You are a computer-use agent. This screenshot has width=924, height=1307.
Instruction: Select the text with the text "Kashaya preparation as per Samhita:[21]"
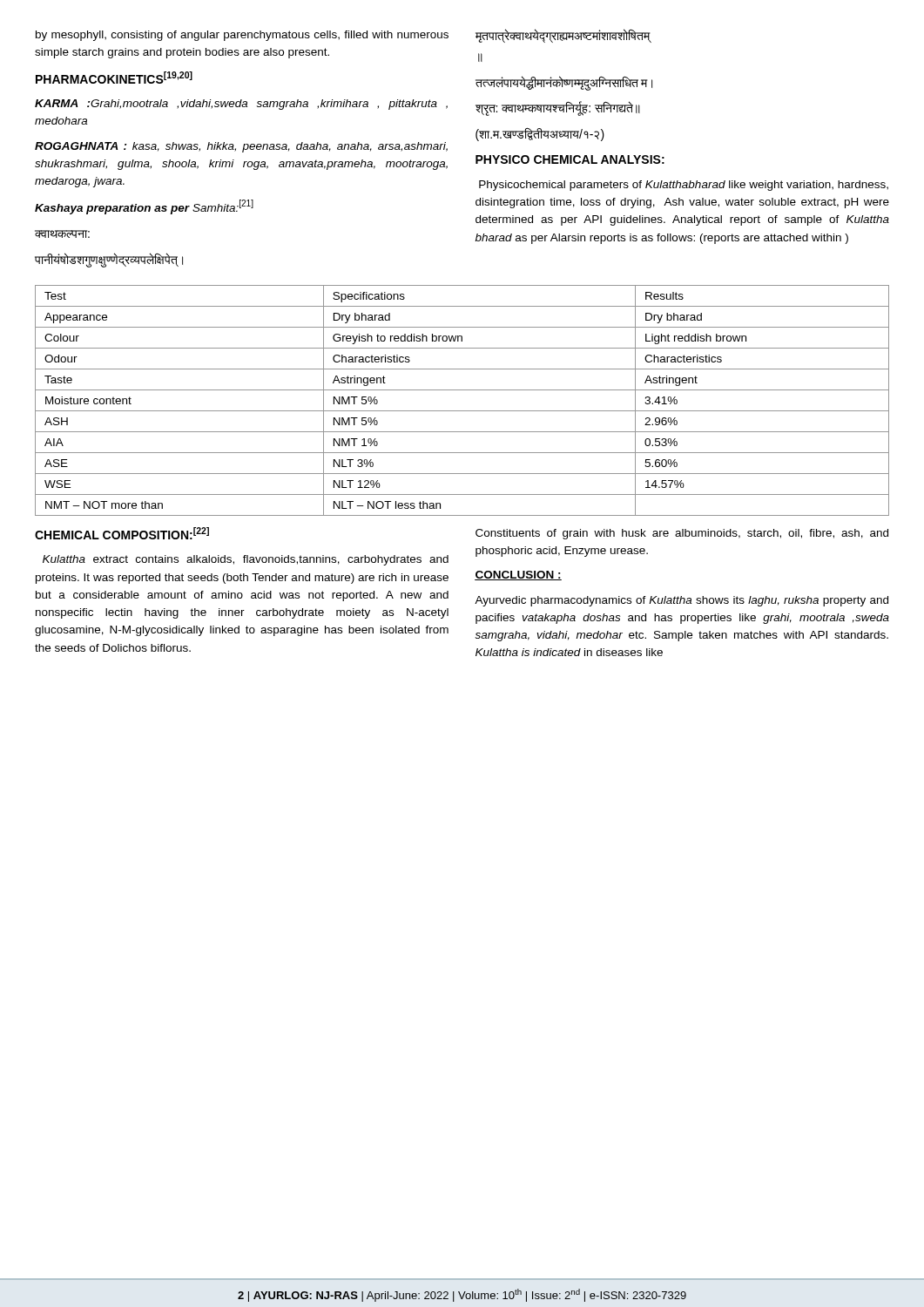coord(144,207)
